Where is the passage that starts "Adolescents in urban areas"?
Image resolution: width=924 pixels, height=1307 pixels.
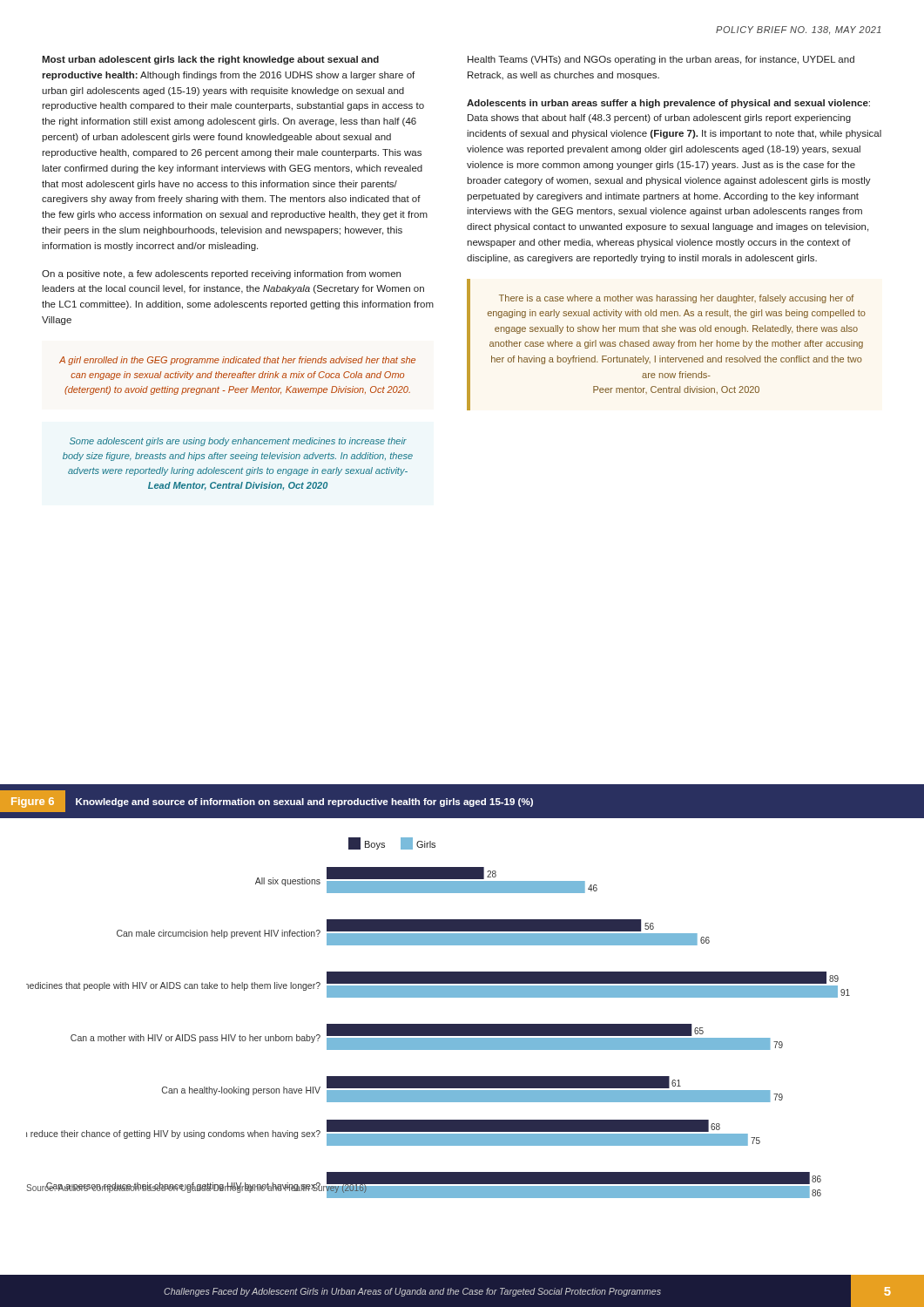click(674, 180)
